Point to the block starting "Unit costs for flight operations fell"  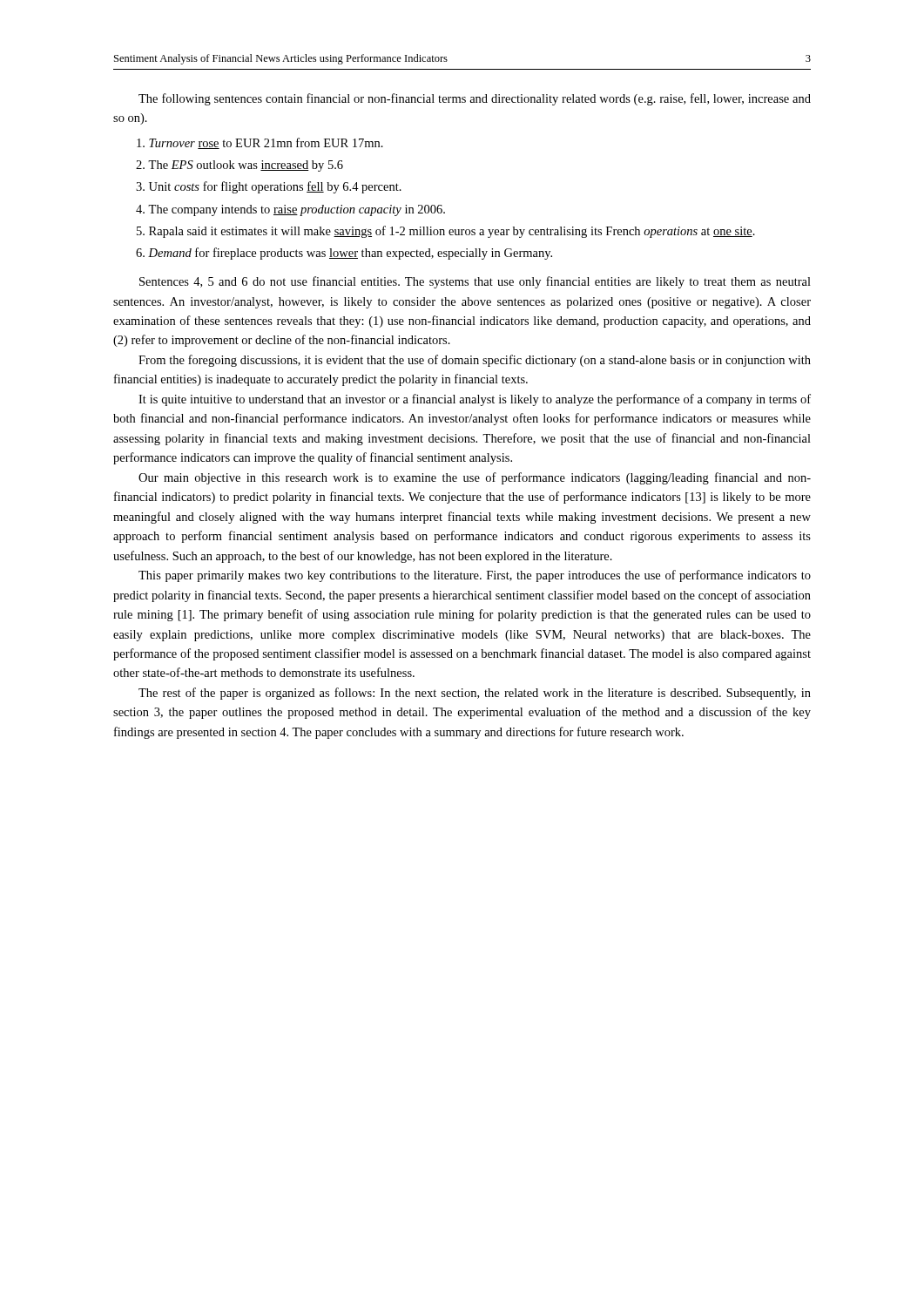(x=275, y=187)
